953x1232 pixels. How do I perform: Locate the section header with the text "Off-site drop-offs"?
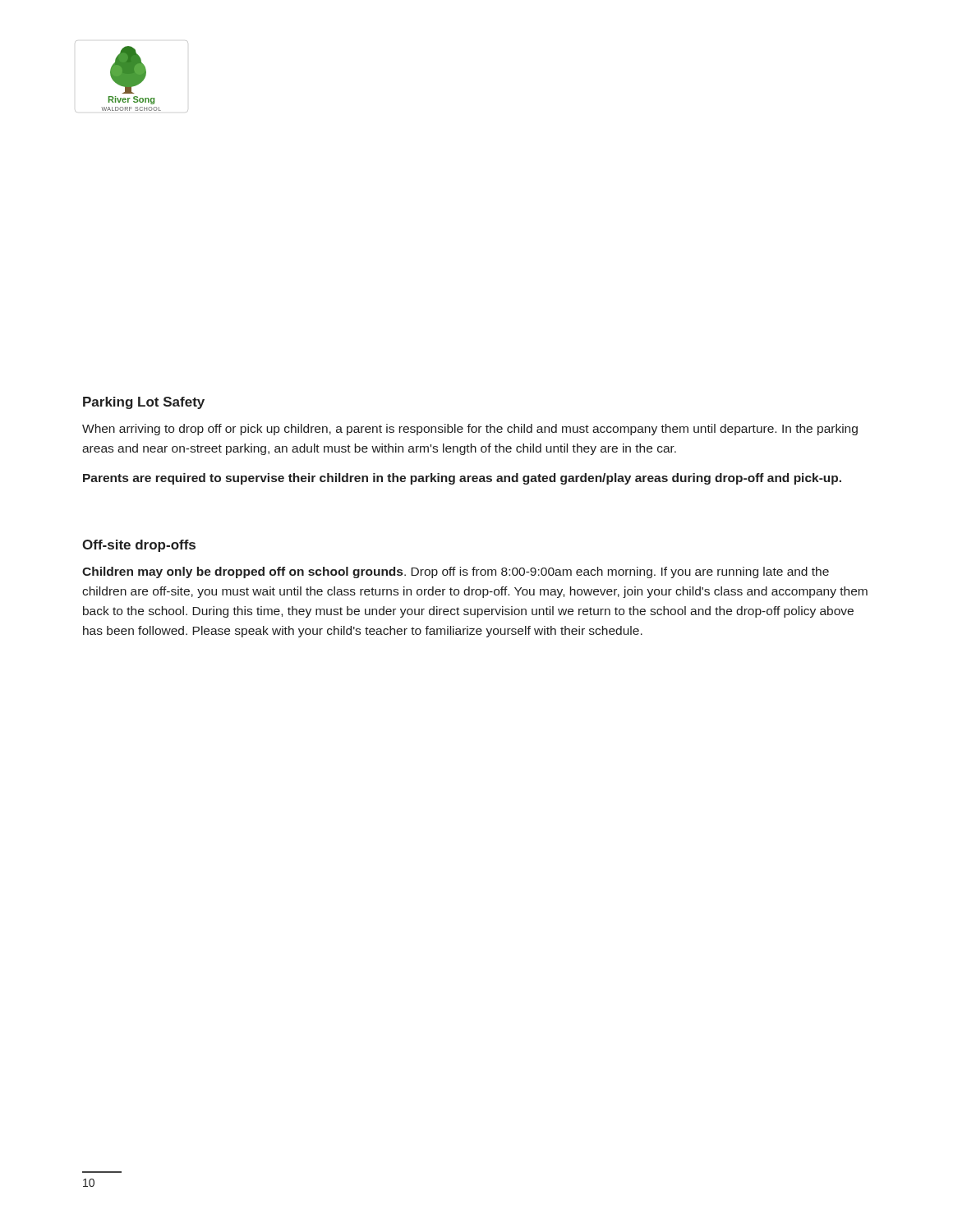tap(139, 545)
